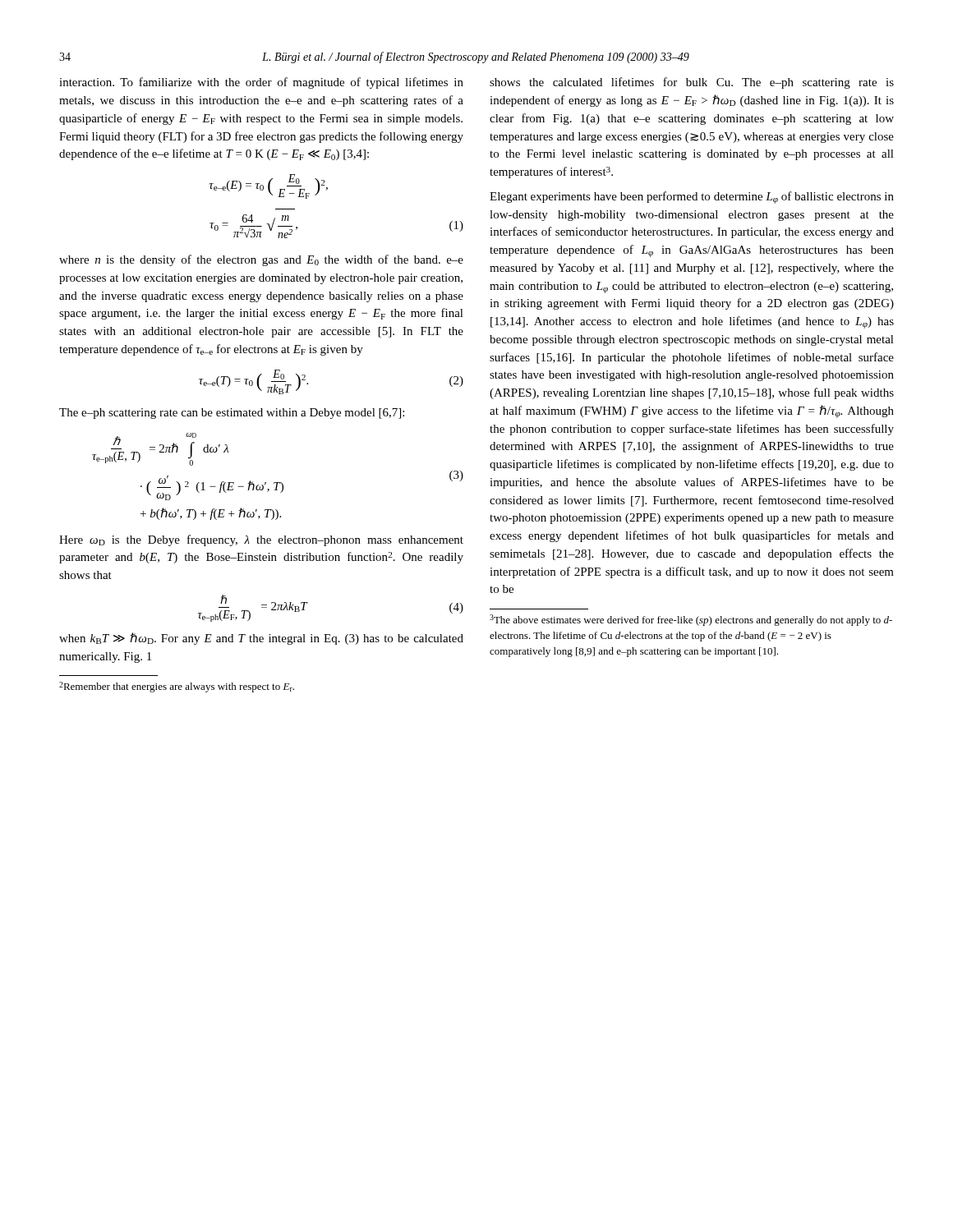Image resolution: width=953 pixels, height=1232 pixels.
Task: Click on the text block containing "Here ωD is the Debye frequency,"
Action: click(261, 558)
